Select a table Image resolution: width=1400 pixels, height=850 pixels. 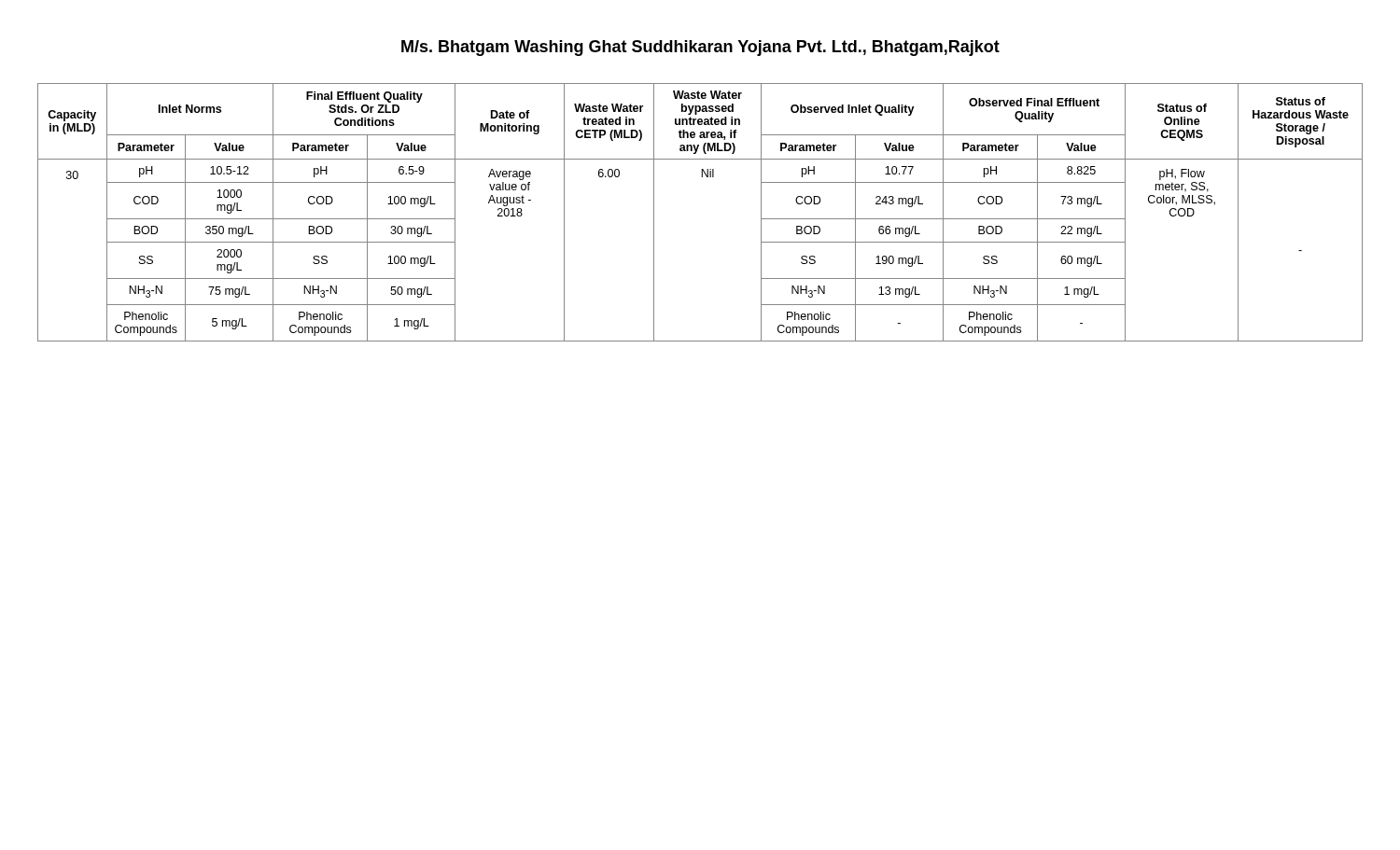click(x=700, y=212)
